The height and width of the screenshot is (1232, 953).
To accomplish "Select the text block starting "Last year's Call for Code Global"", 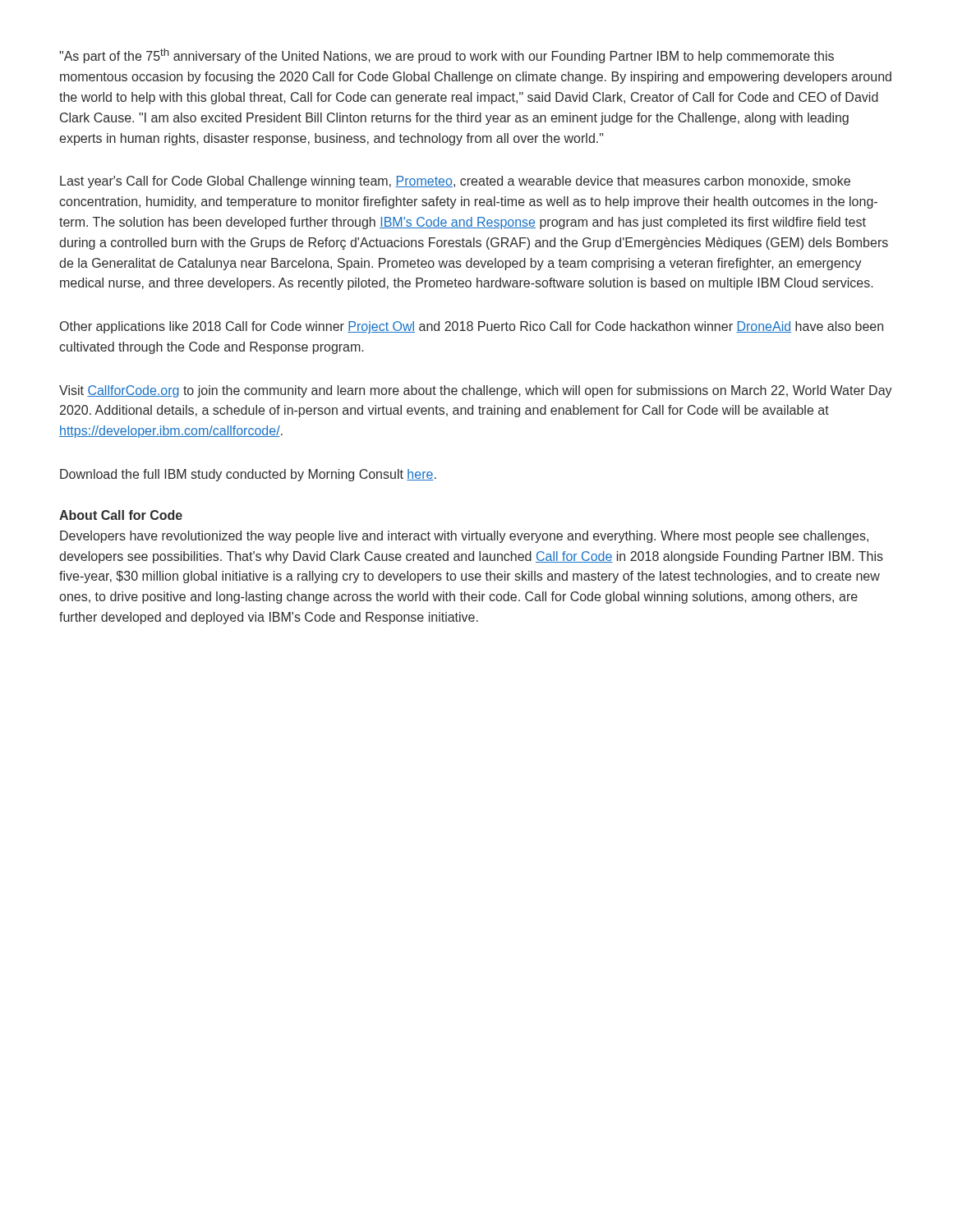I will 474,232.
